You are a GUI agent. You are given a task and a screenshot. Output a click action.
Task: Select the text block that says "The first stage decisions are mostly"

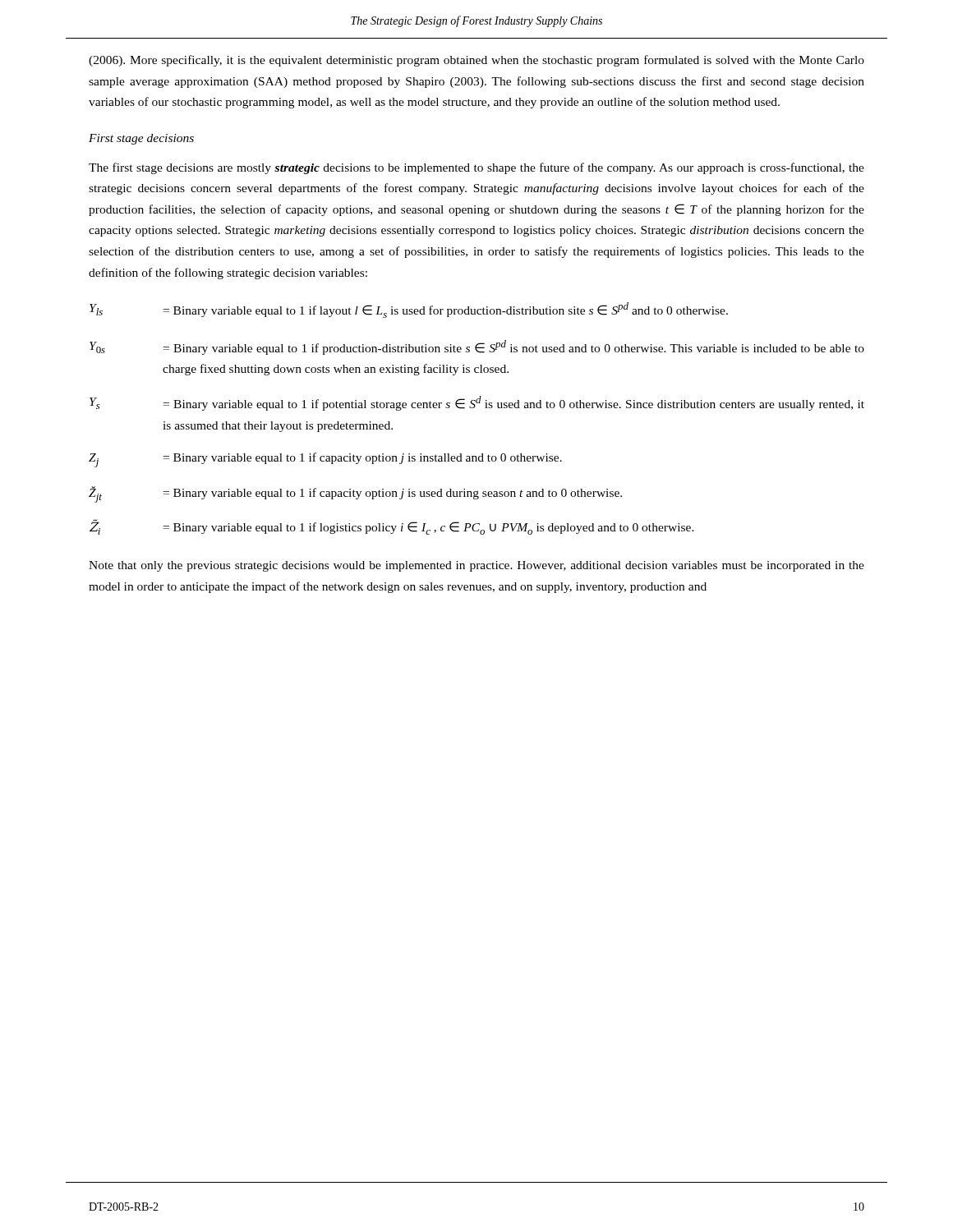point(476,220)
